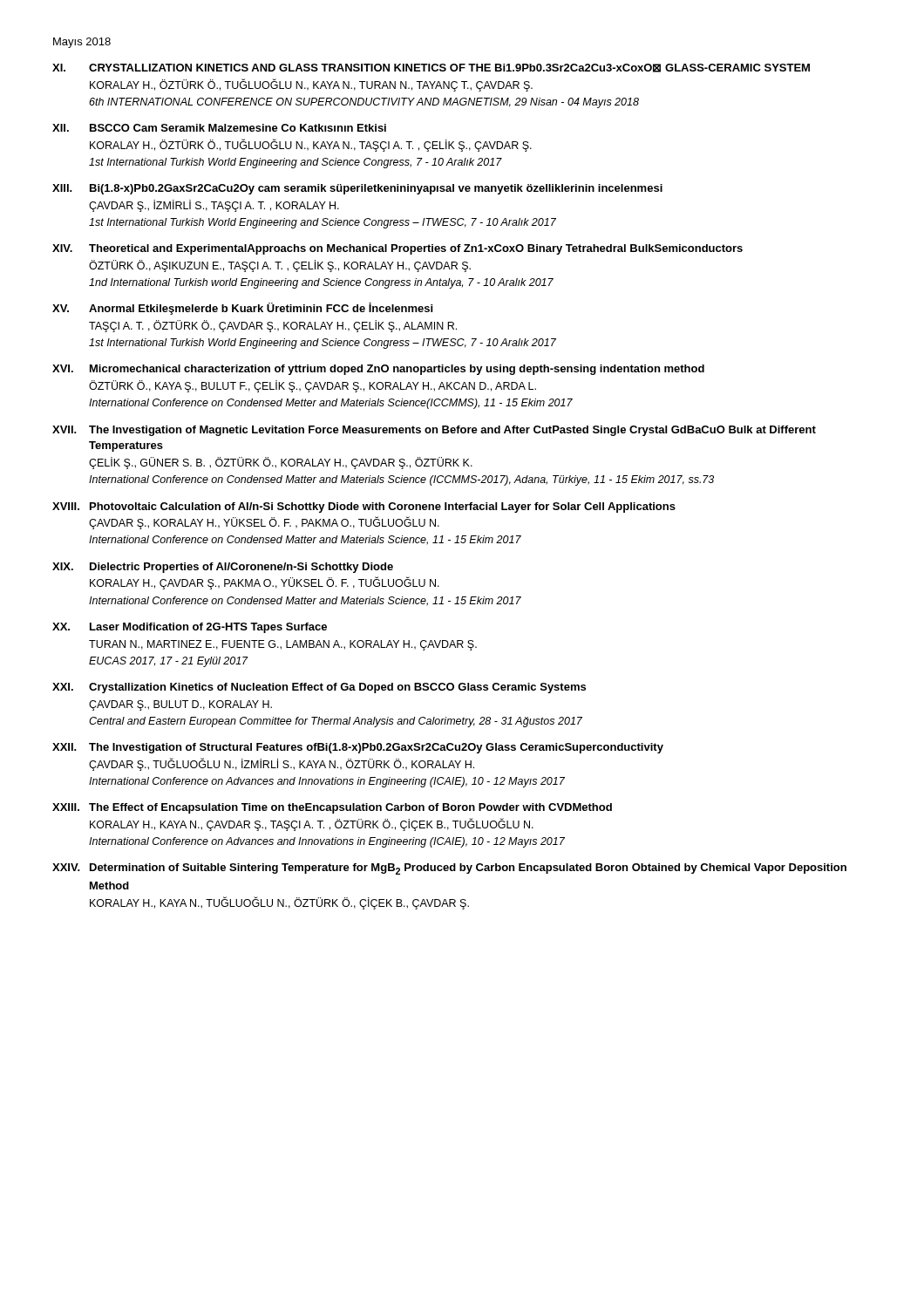The width and height of the screenshot is (924, 1308).
Task: Click on the block starting "XV. Anormal Etkileşmelerde b"
Action: [x=462, y=326]
